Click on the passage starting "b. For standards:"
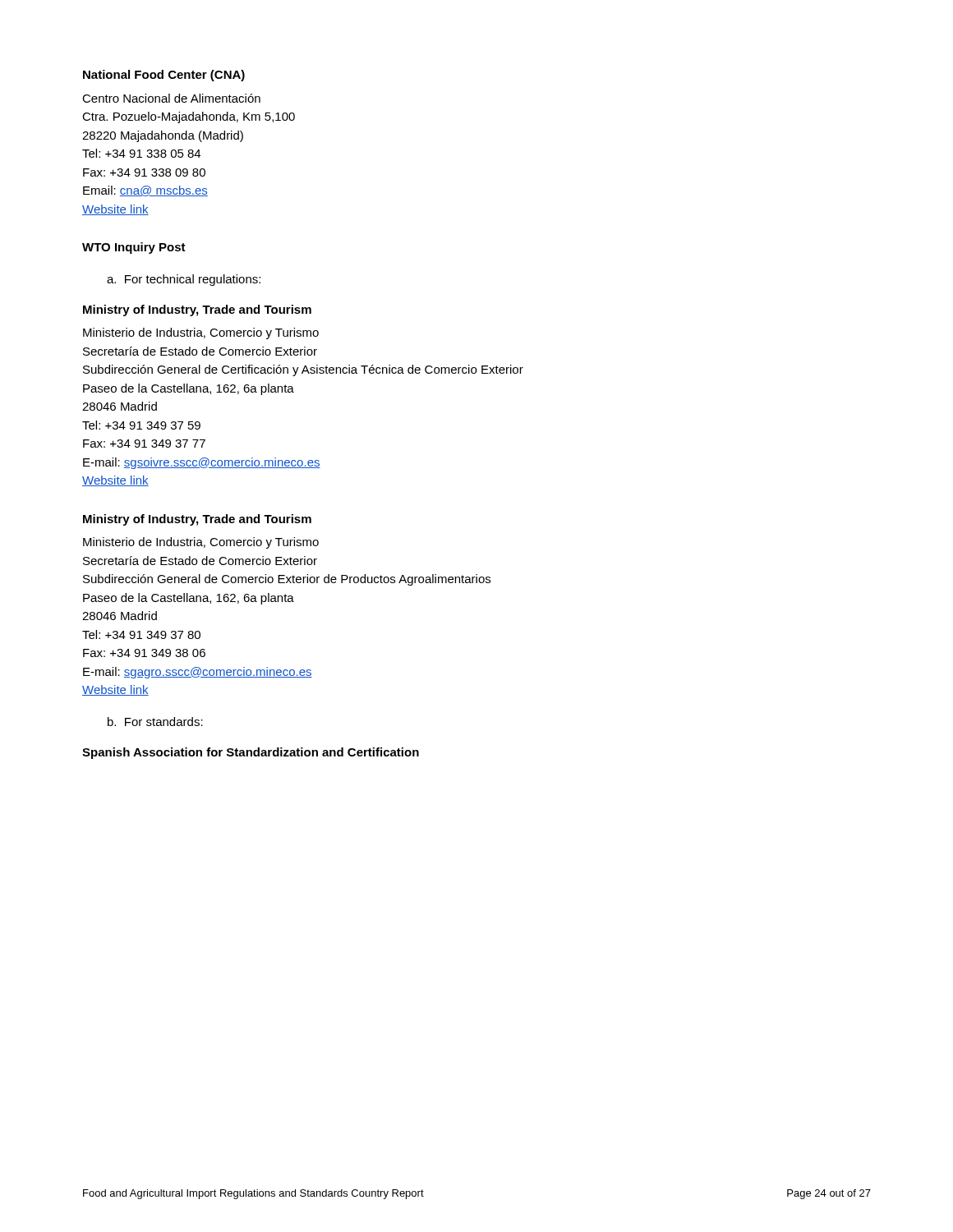The width and height of the screenshot is (953, 1232). [155, 722]
